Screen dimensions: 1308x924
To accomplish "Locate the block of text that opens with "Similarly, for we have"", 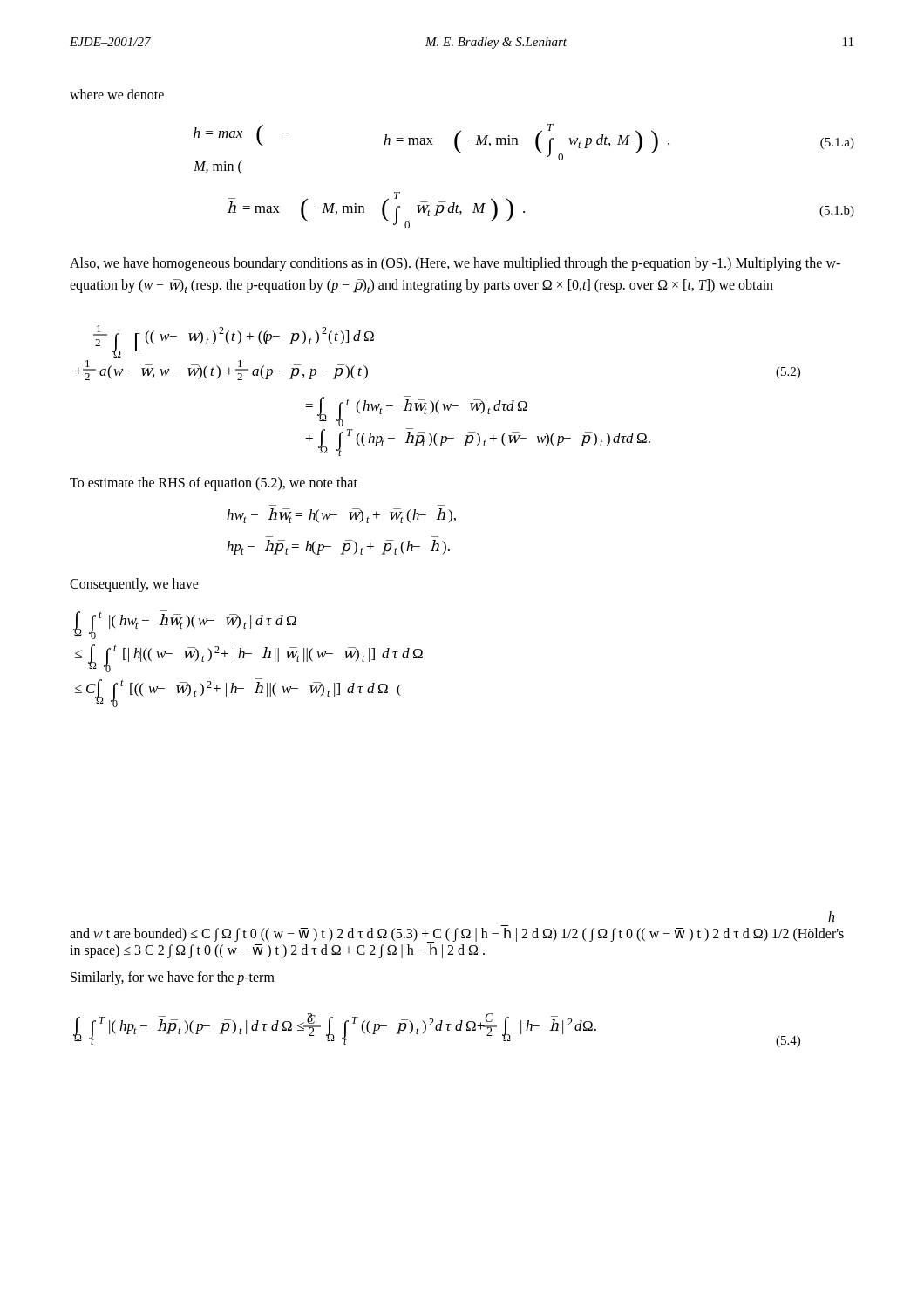I will (172, 977).
